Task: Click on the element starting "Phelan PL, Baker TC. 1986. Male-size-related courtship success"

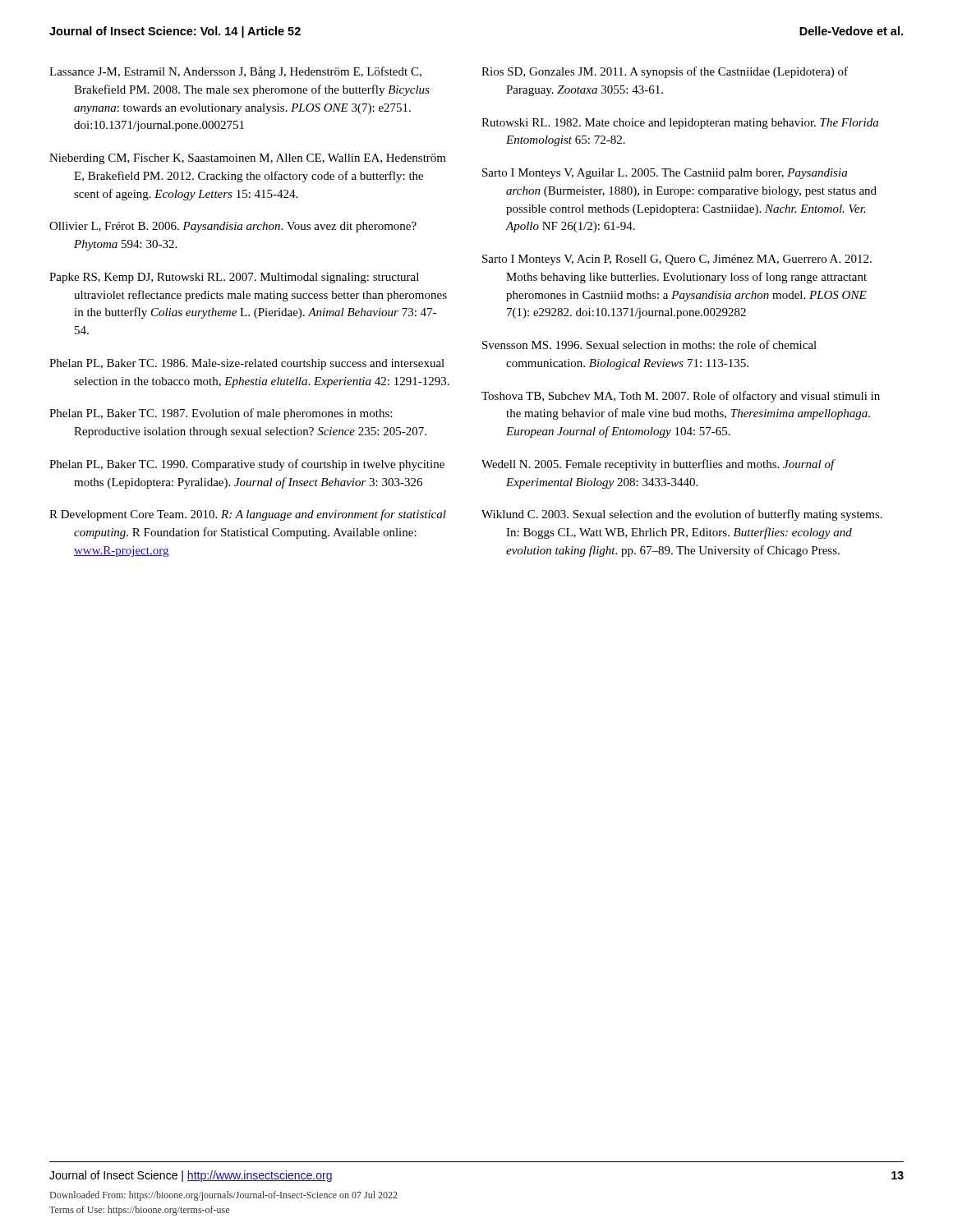Action: coord(249,372)
